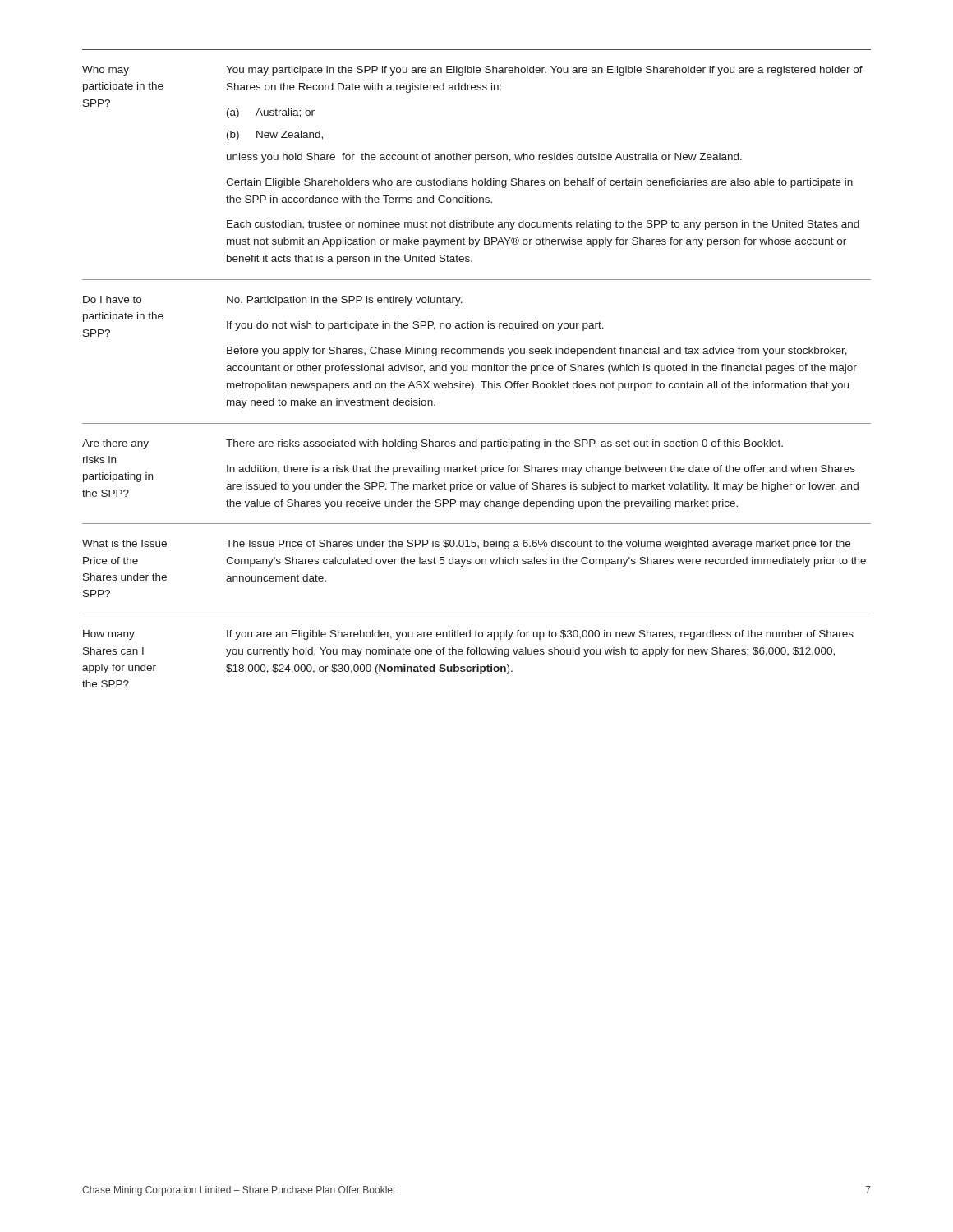Locate the table with the text "Who may participate in"
The width and height of the screenshot is (953, 1232).
476,377
